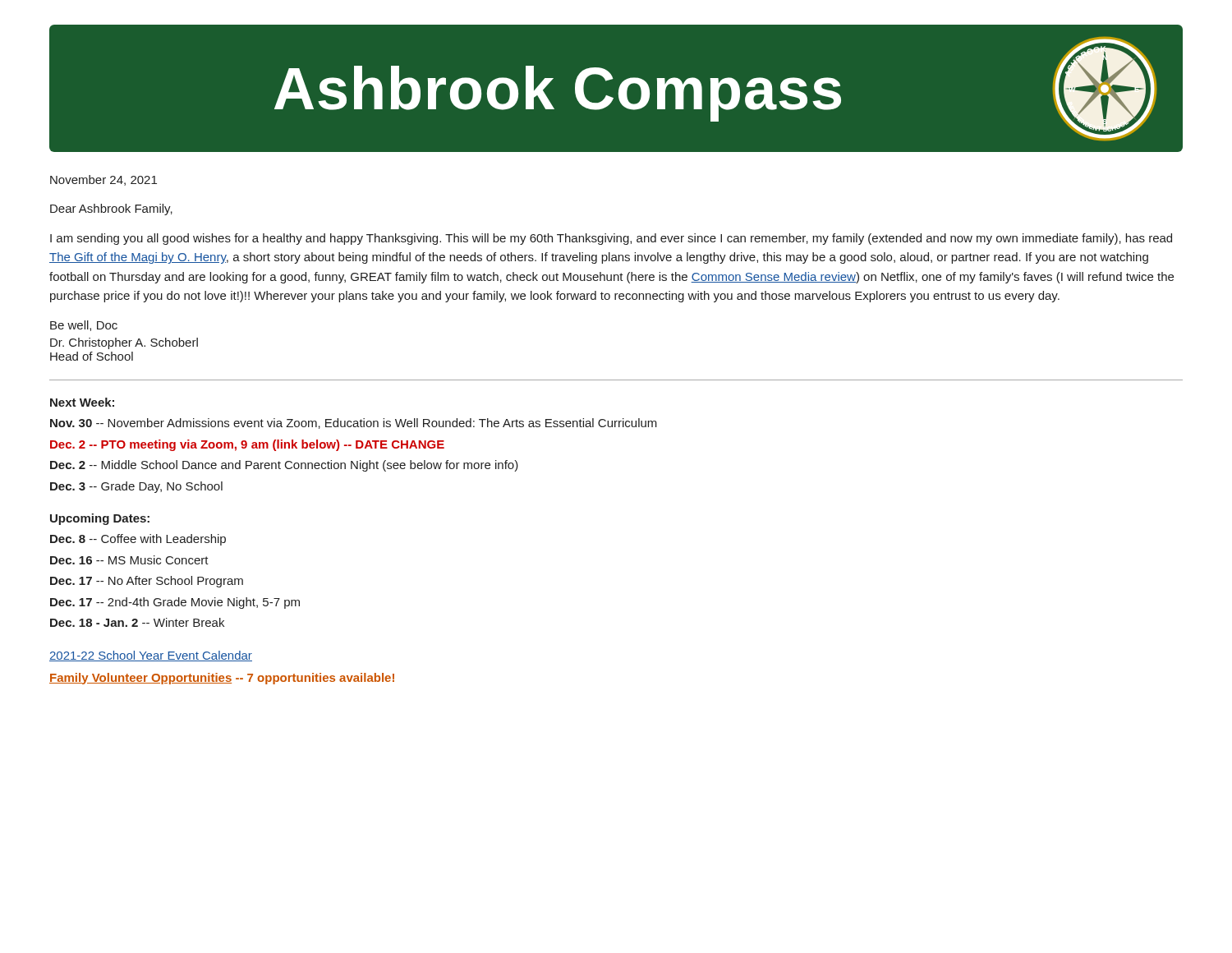This screenshot has height=953, width=1232.
Task: Locate the text "Dear Ashbrook Family,"
Action: pyautogui.click(x=111, y=208)
